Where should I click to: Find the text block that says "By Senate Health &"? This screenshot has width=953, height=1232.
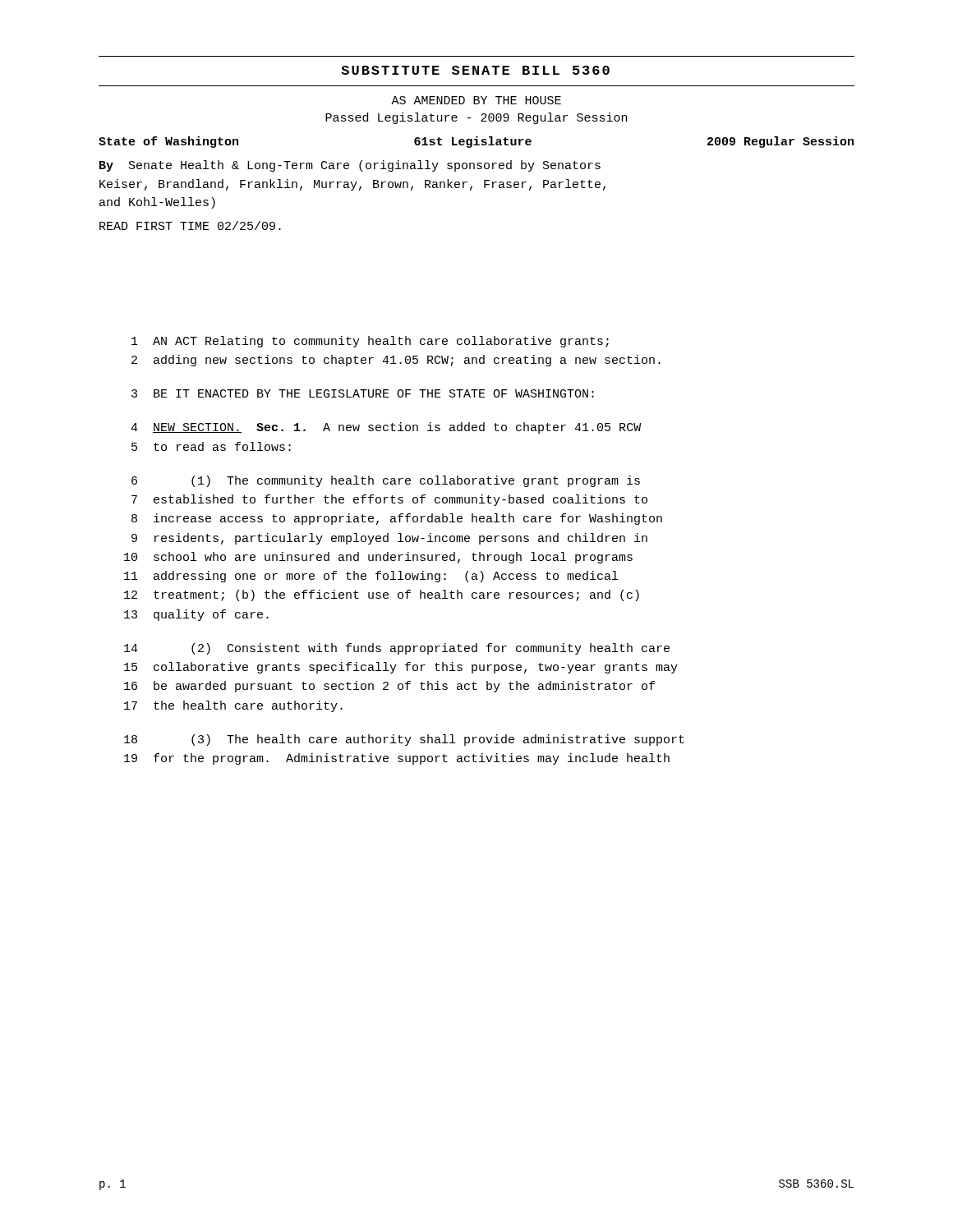(x=354, y=185)
